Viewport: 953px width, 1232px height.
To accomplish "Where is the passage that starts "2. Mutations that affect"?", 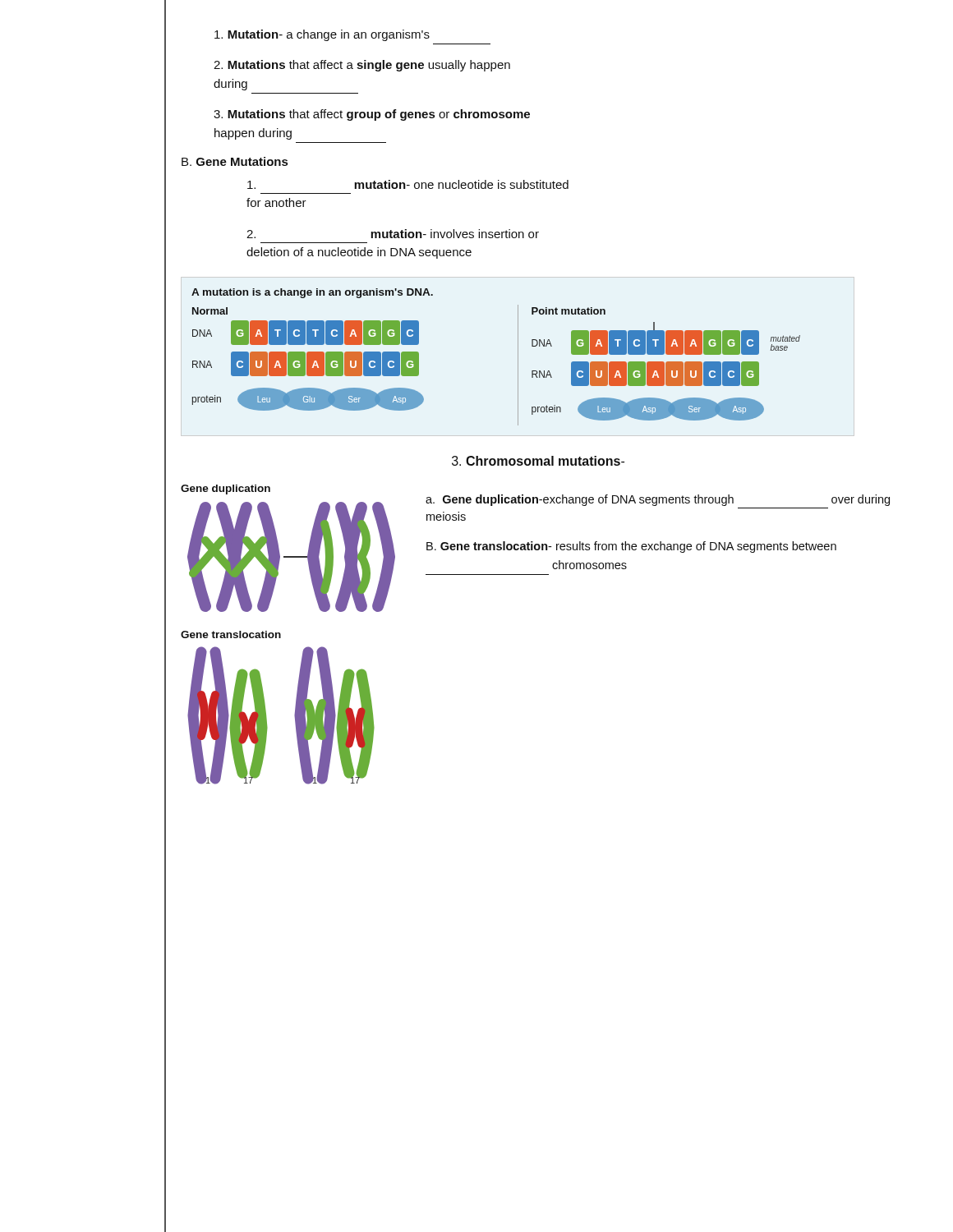I will (362, 75).
